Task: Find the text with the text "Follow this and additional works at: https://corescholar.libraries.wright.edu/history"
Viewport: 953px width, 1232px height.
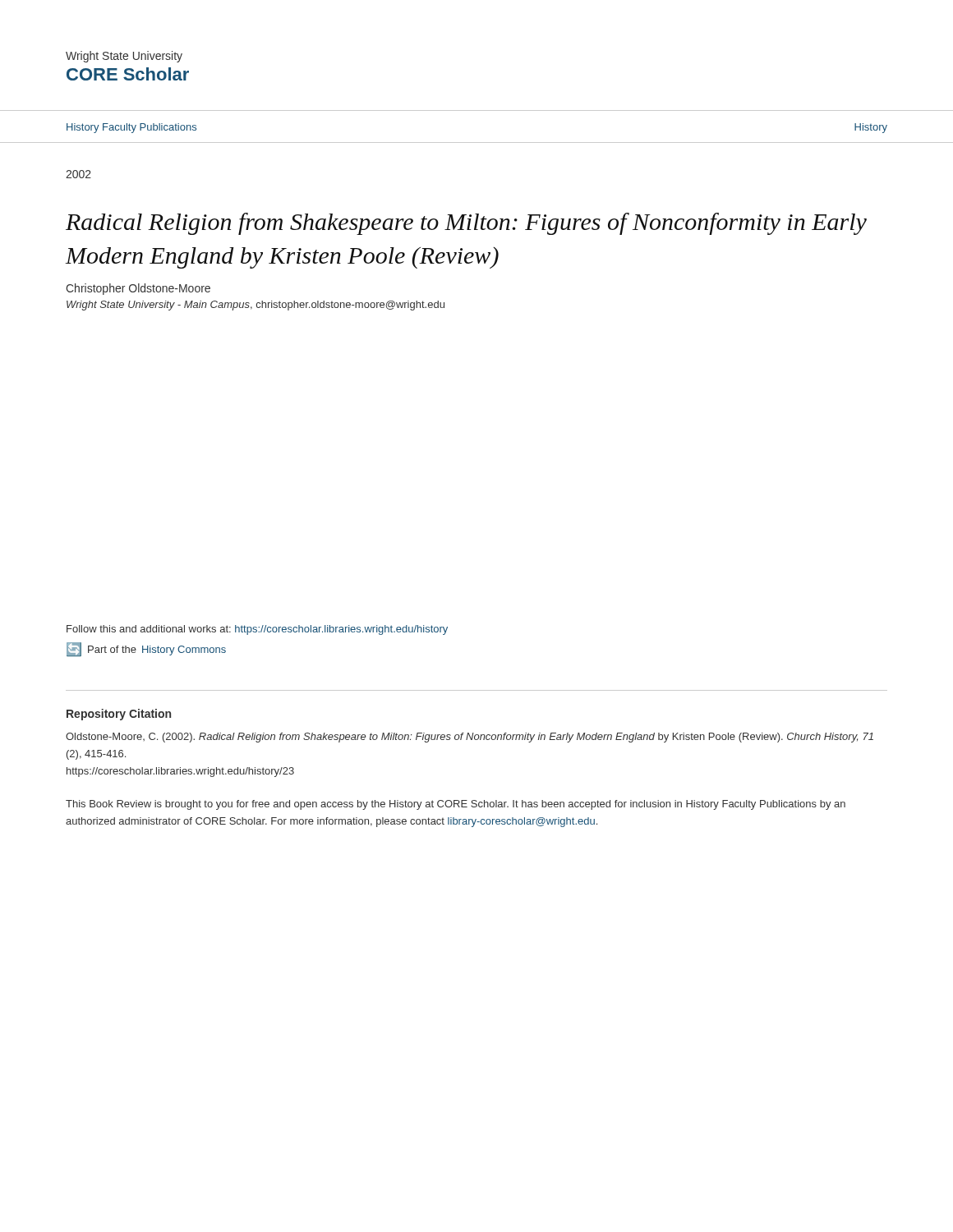Action: (x=257, y=629)
